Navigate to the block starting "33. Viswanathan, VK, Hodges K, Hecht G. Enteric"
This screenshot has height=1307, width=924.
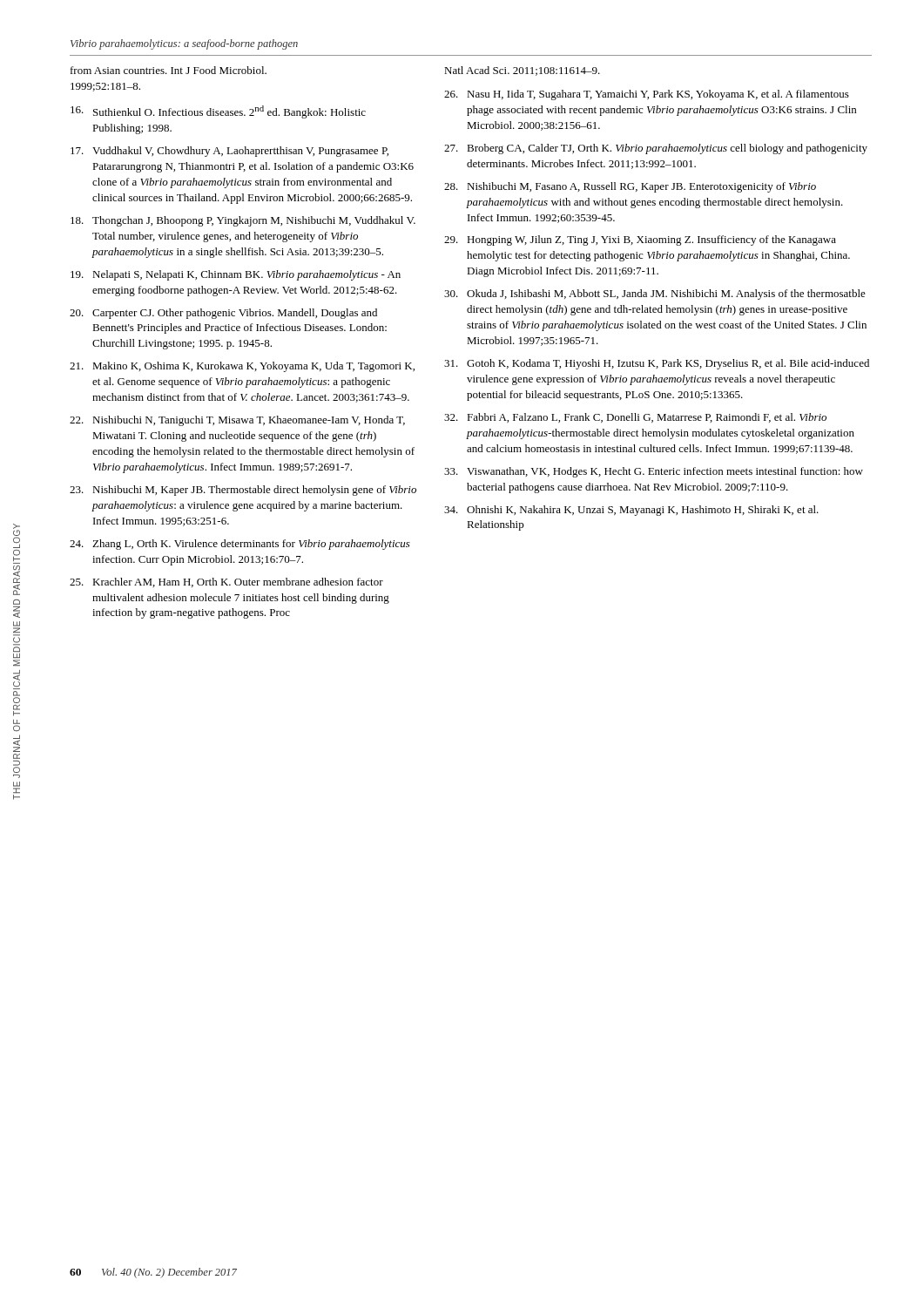[658, 479]
